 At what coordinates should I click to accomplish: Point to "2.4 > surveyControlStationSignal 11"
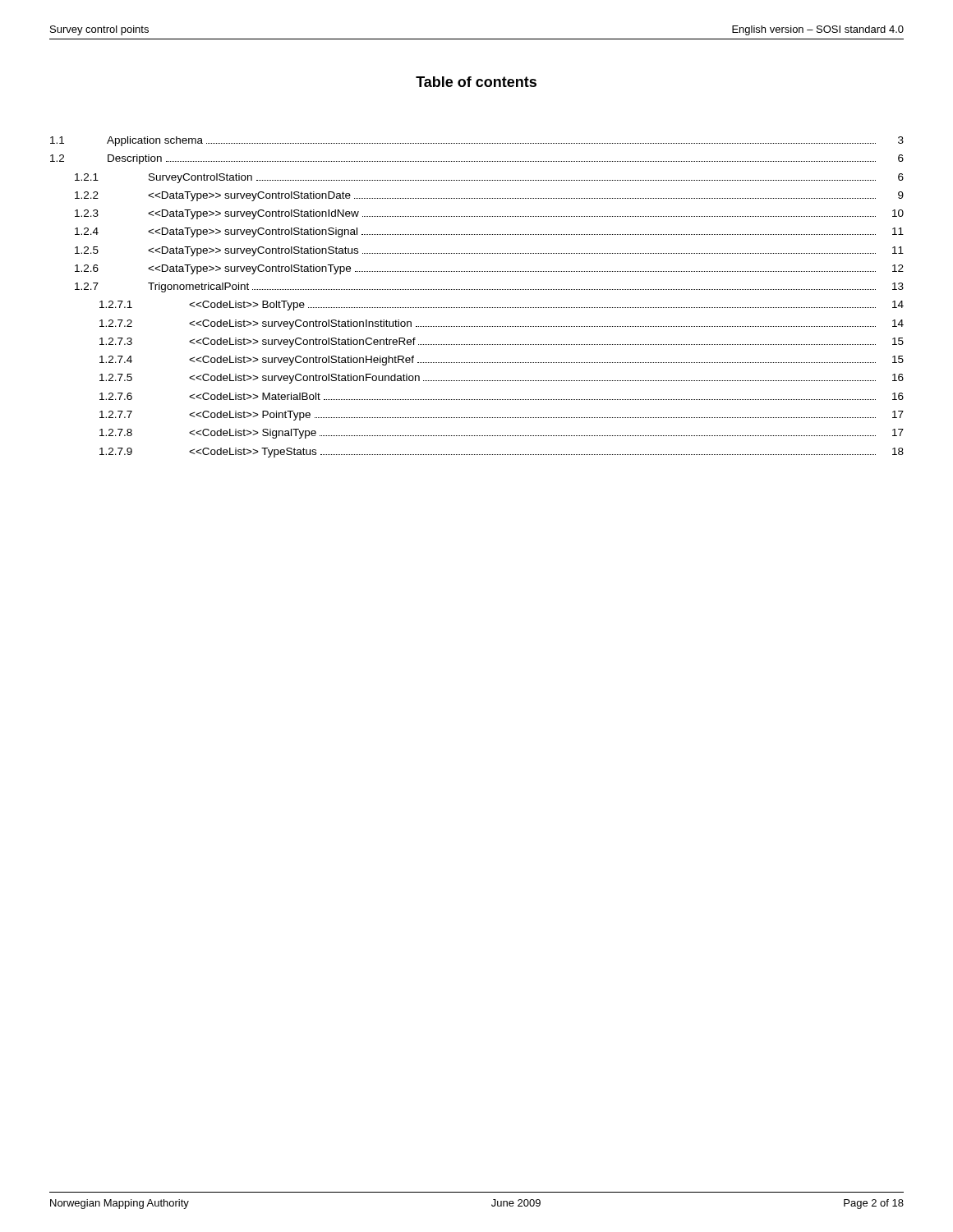[x=489, y=232]
